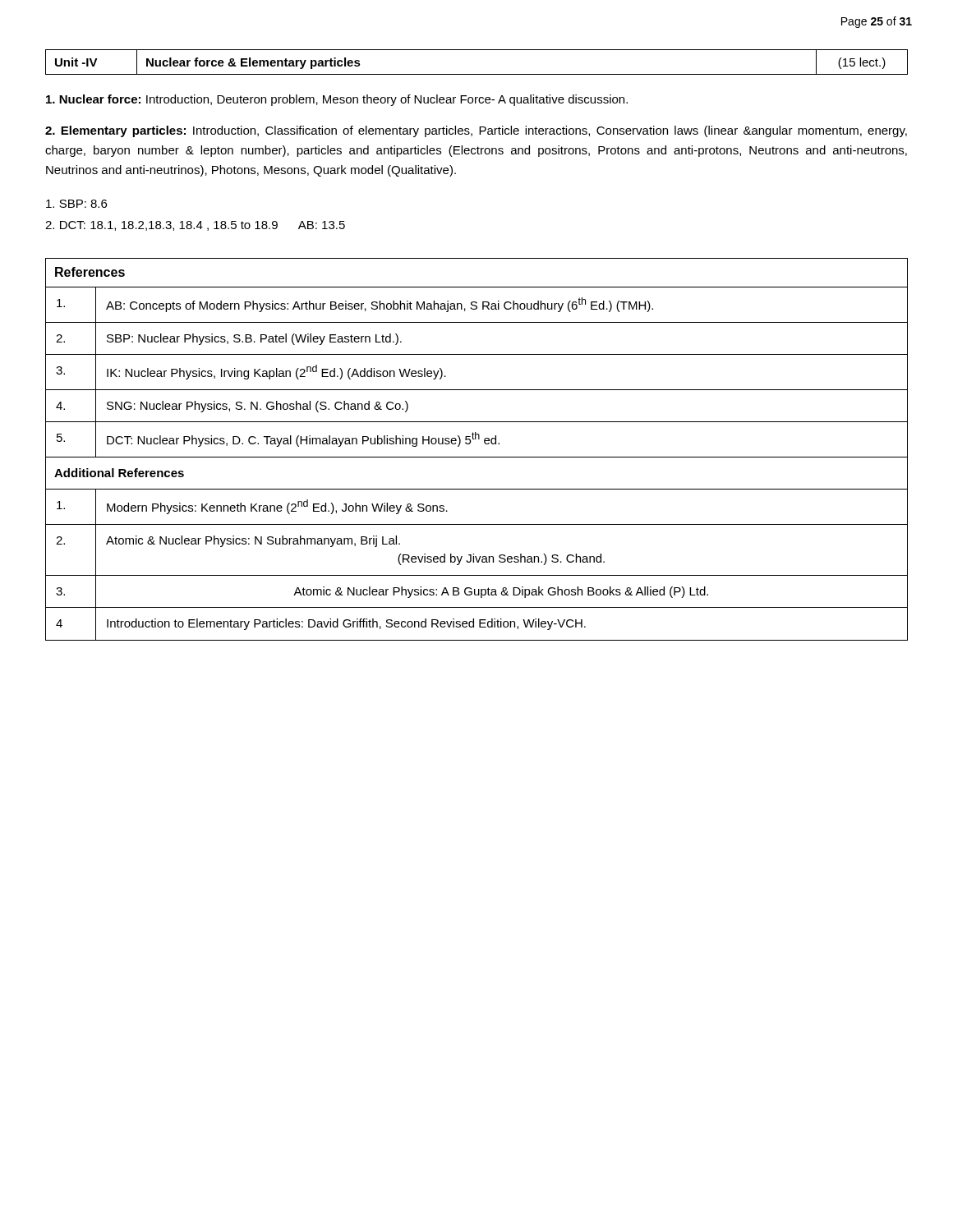Find the block on this page that starts "Elementary particles: Introduction, Classification of"
The width and height of the screenshot is (953, 1232).
(x=476, y=150)
